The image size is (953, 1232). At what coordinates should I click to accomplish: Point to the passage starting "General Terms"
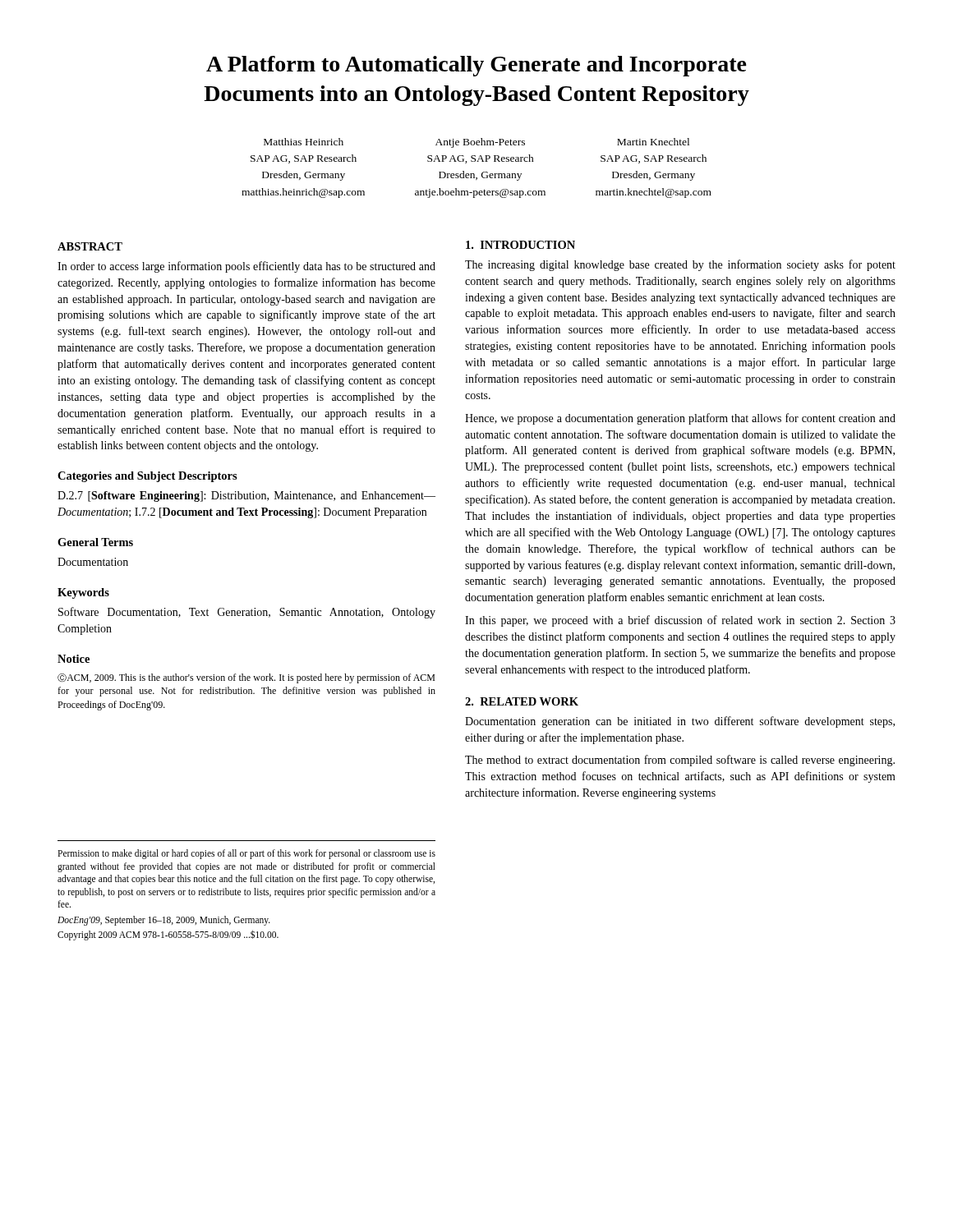(95, 542)
